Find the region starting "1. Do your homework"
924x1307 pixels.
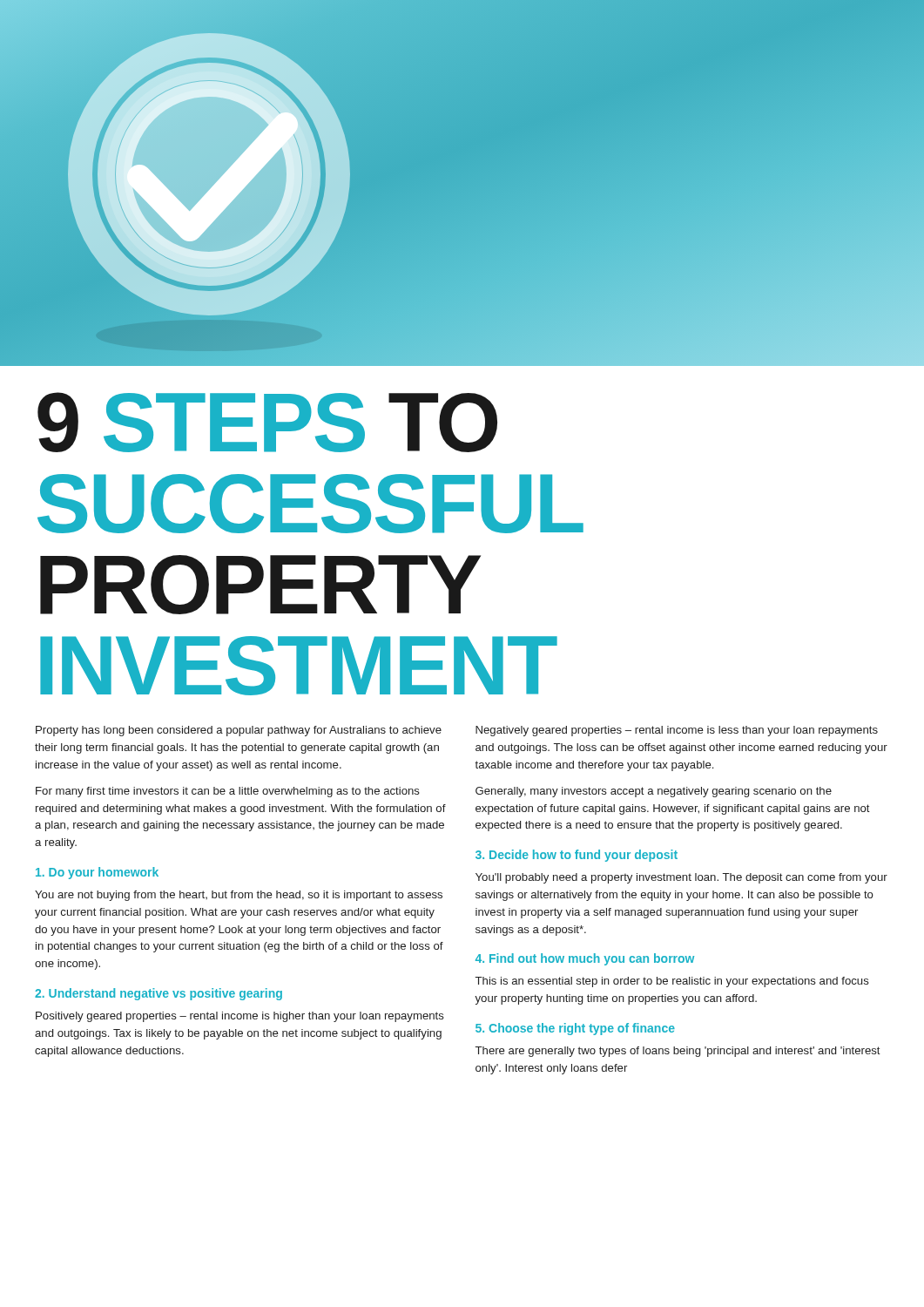97,872
